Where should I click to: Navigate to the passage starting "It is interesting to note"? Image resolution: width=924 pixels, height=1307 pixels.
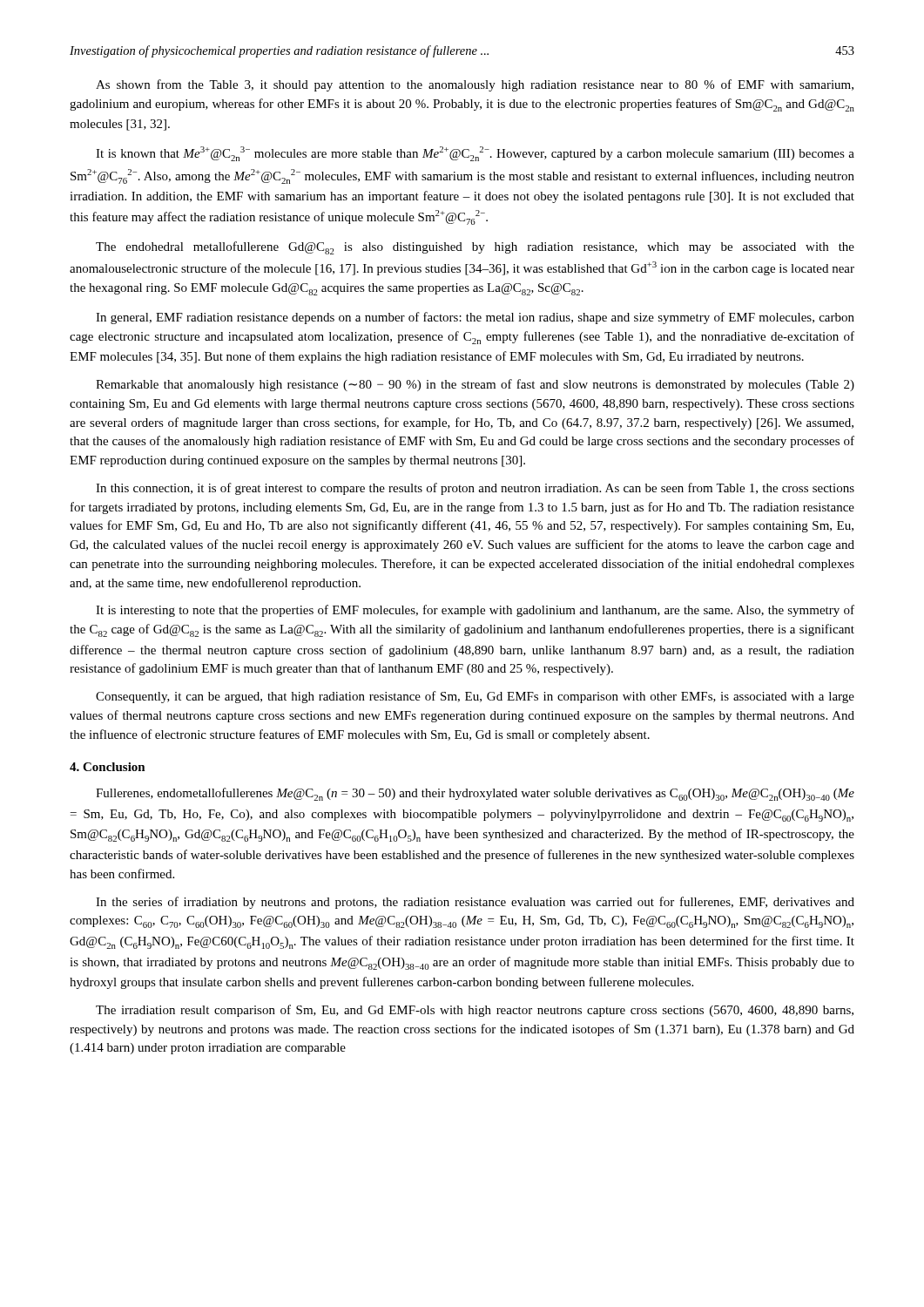[462, 640]
